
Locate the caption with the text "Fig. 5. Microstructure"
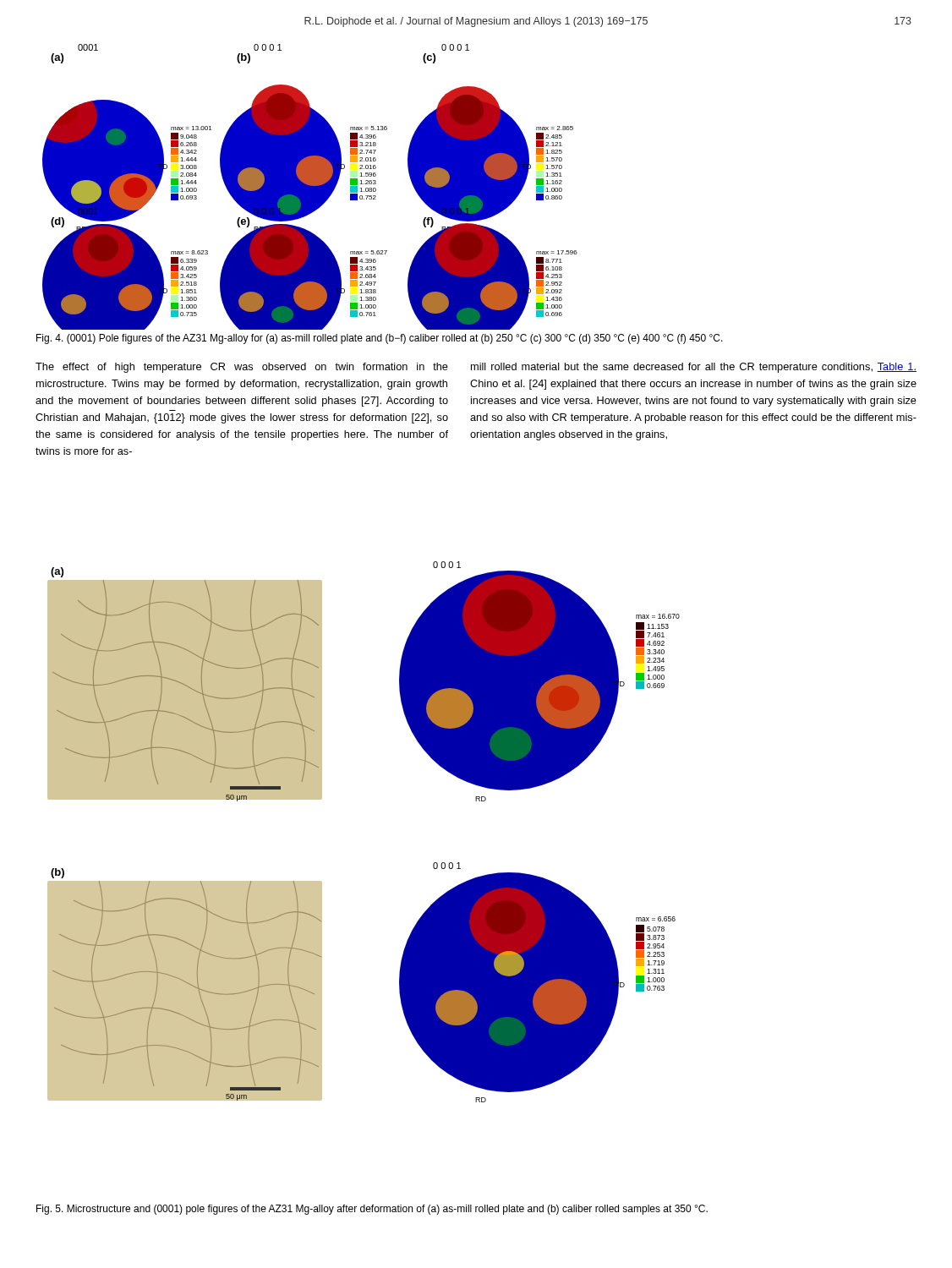[372, 1209]
